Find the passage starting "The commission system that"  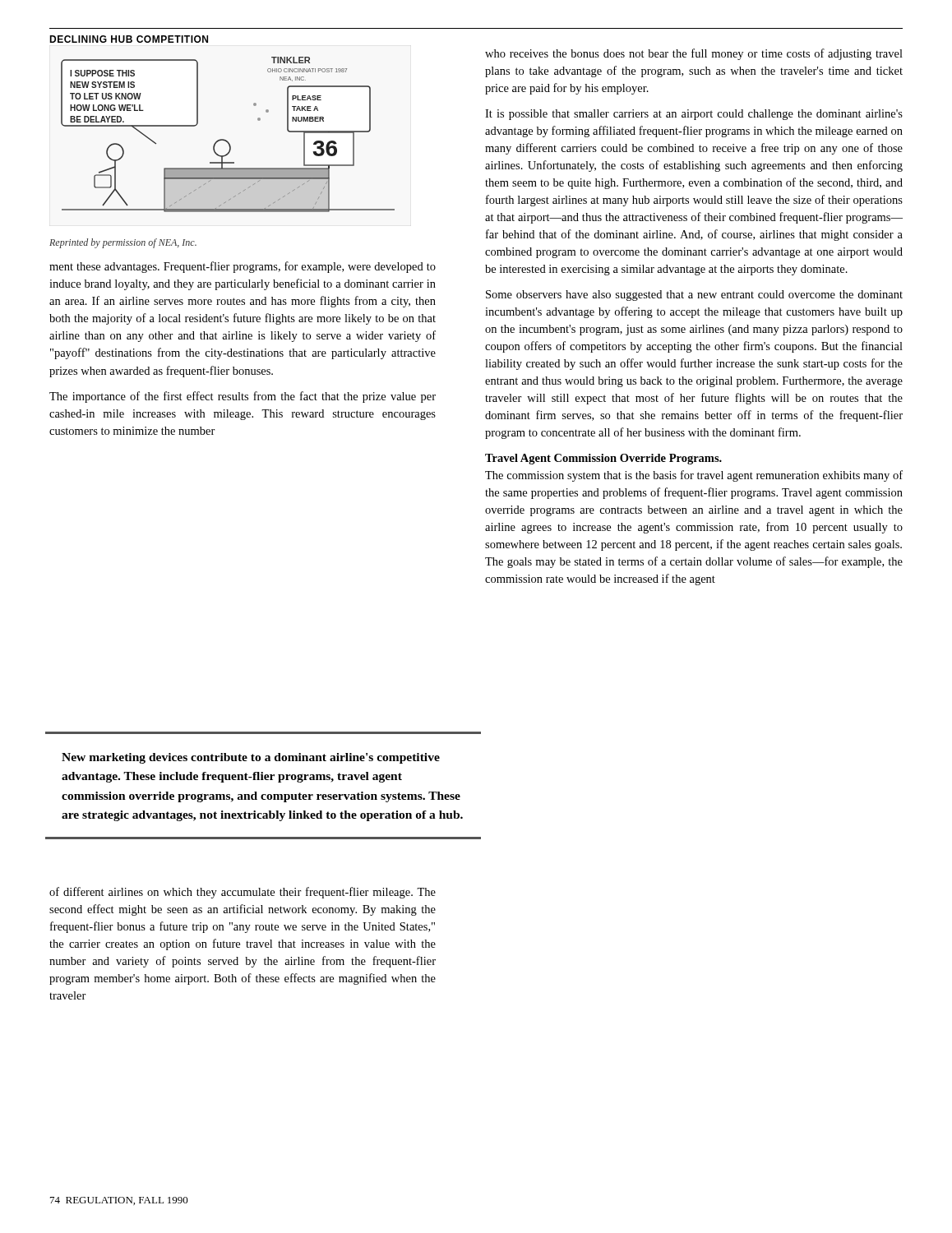click(694, 528)
